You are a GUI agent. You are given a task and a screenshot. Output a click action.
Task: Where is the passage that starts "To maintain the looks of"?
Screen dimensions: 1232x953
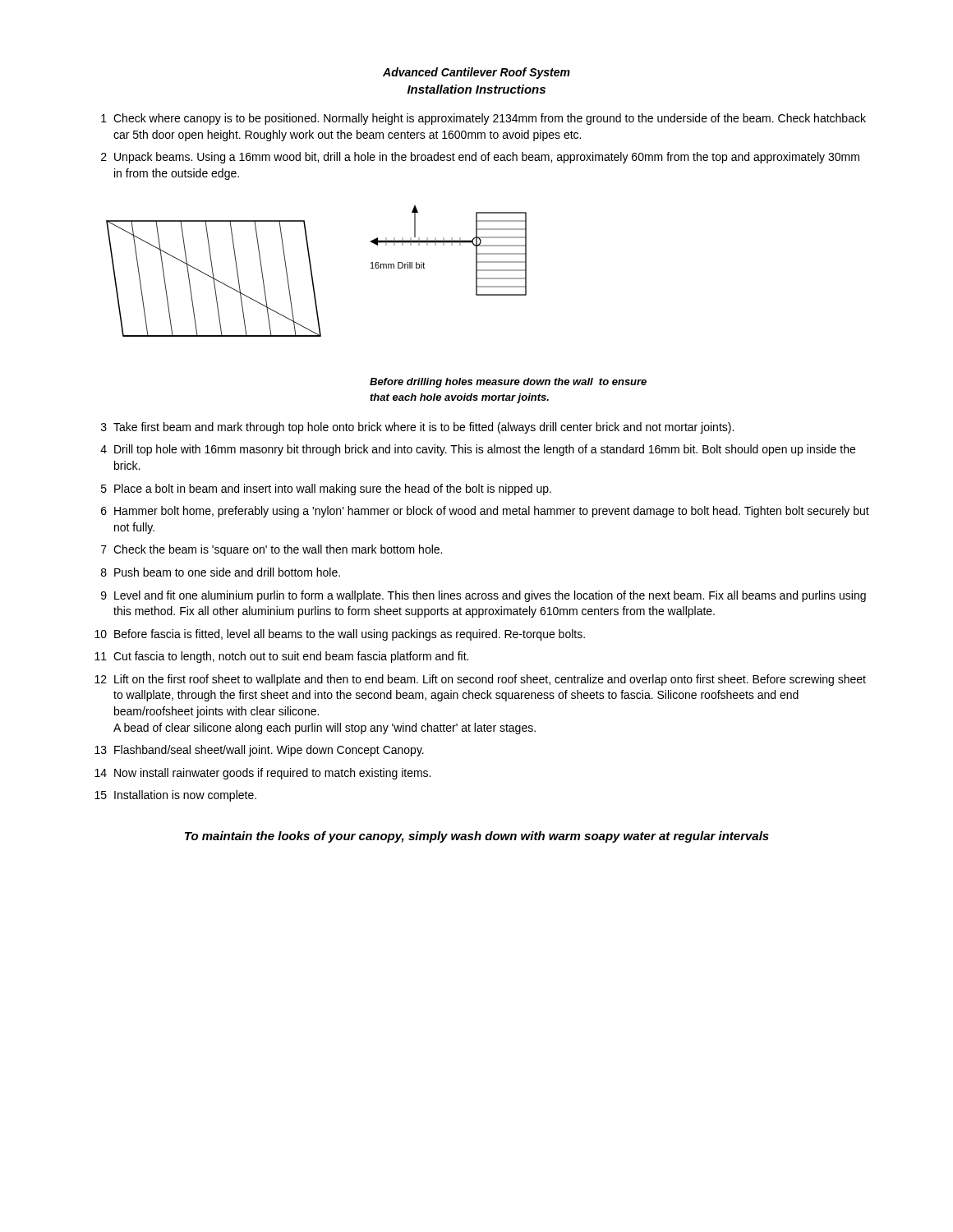[476, 836]
